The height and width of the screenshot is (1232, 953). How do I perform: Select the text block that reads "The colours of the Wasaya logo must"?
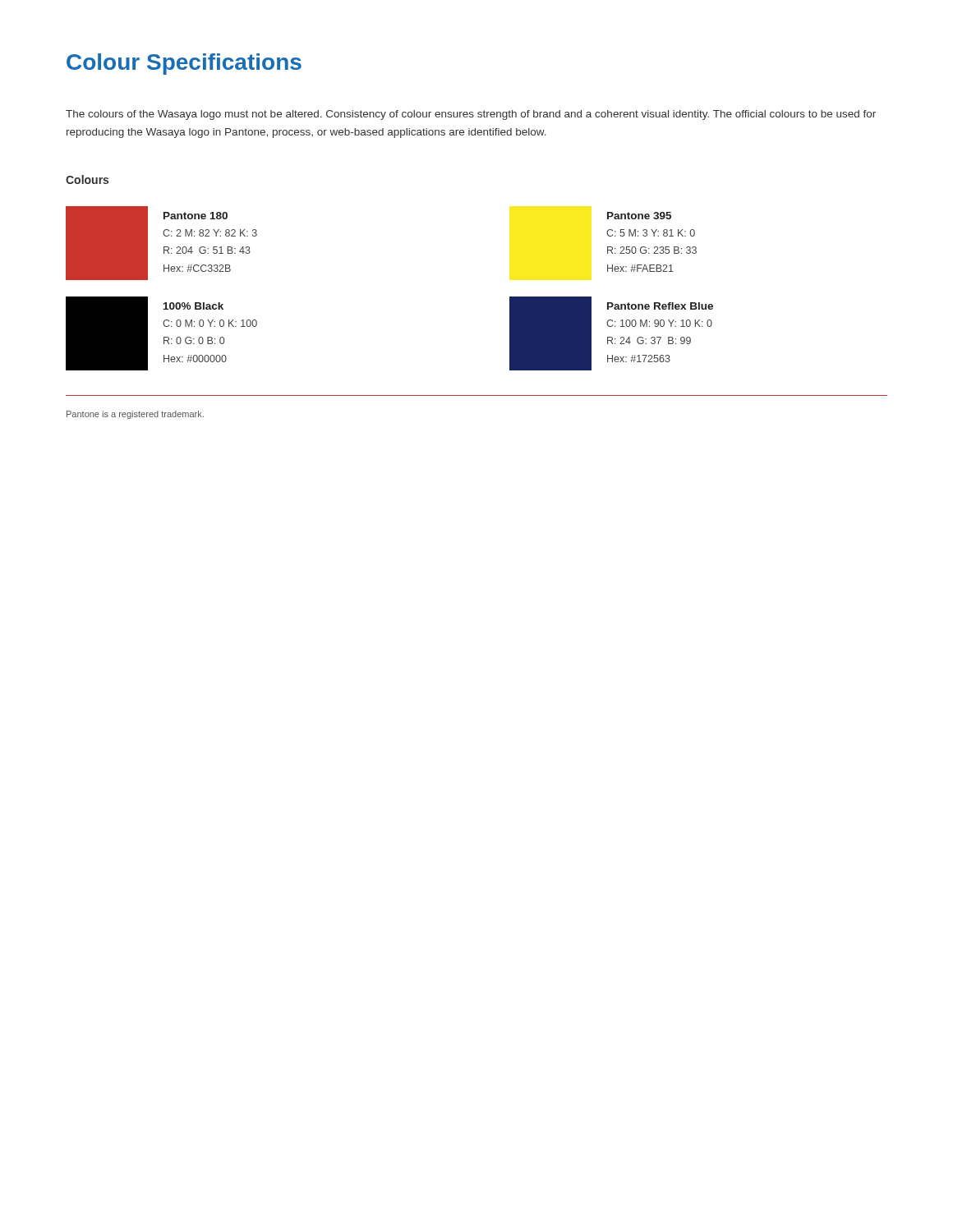click(x=476, y=123)
